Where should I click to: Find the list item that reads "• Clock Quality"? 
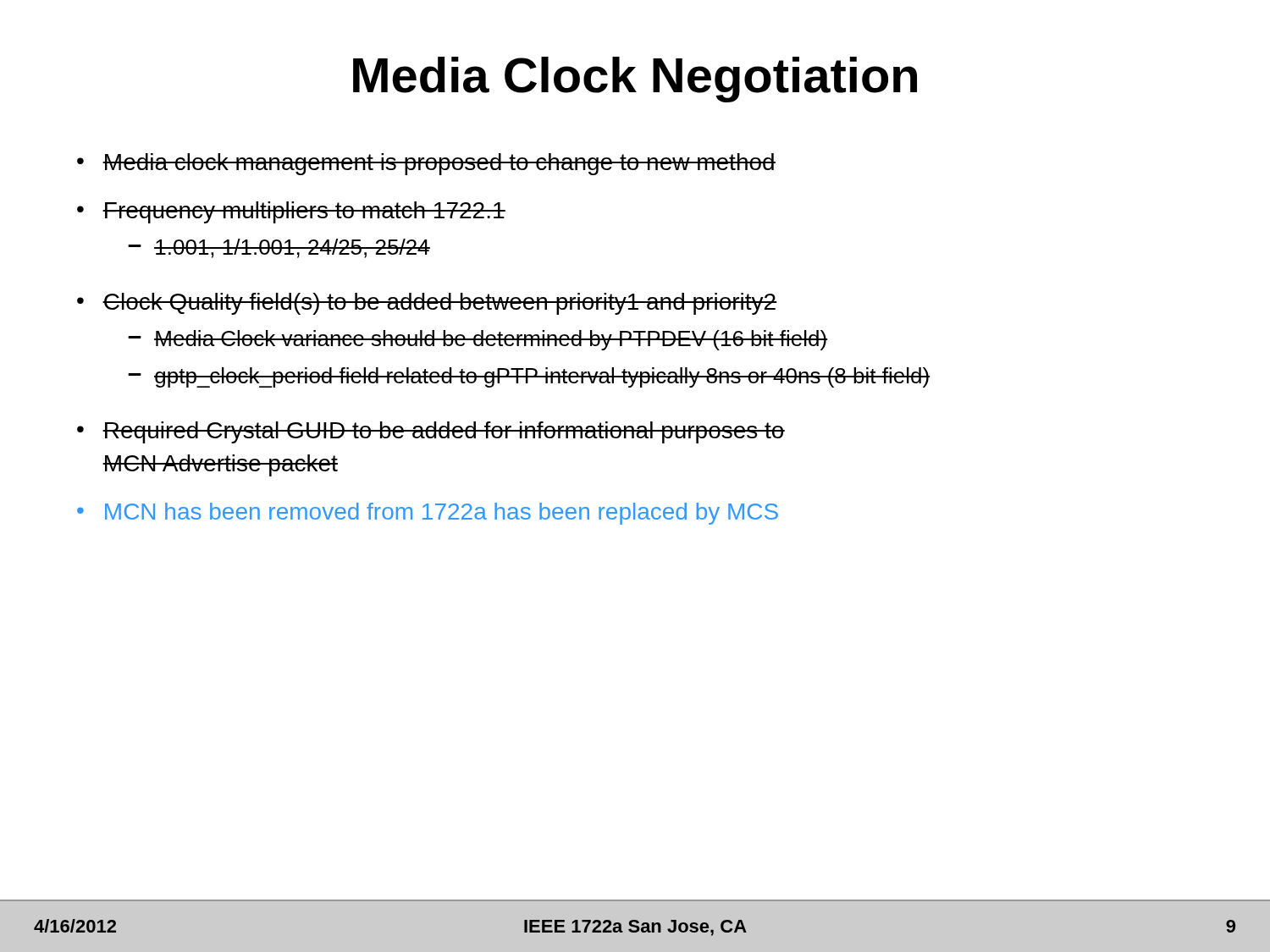point(503,342)
